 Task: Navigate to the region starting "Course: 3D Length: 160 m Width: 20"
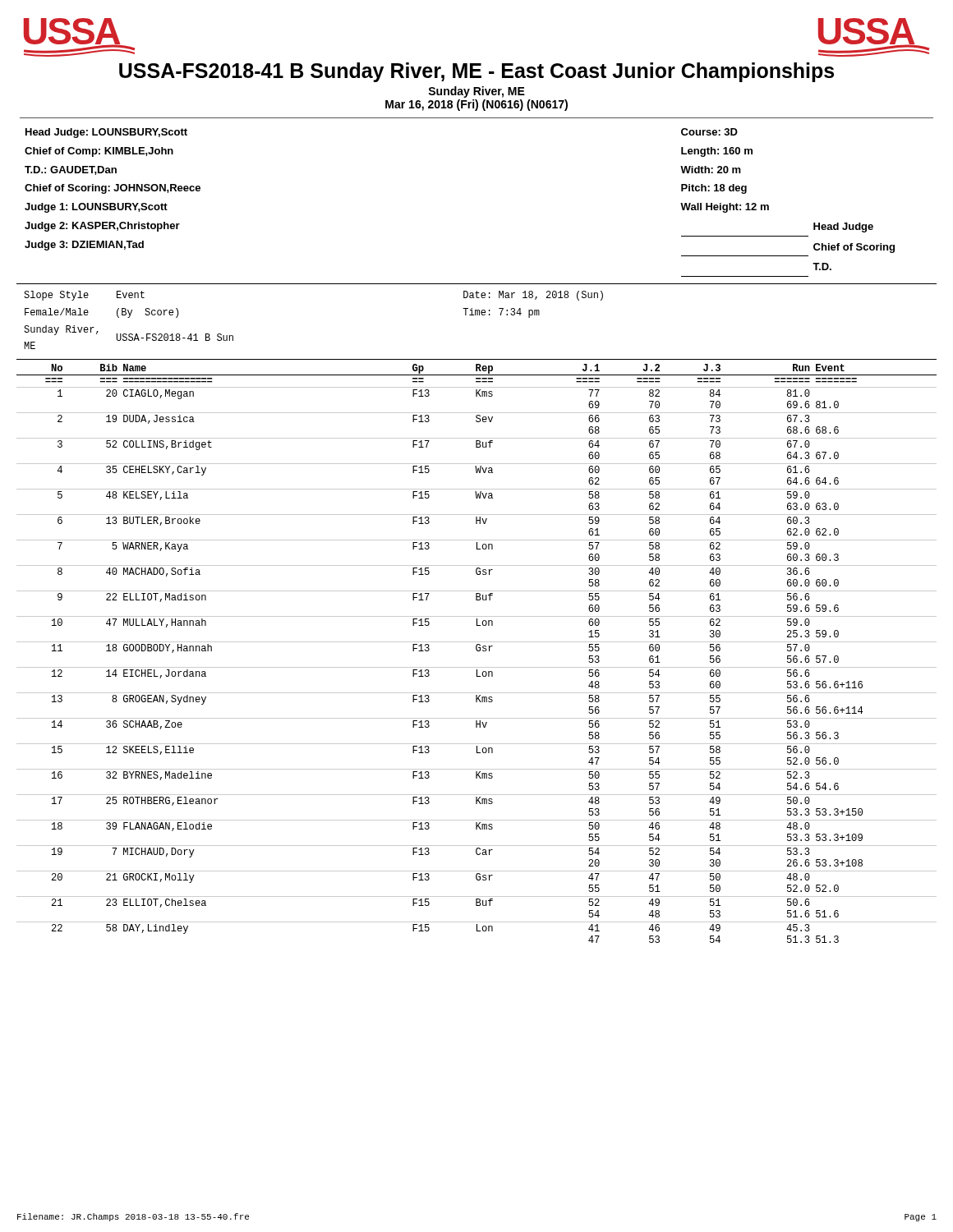tap(709, 132)
